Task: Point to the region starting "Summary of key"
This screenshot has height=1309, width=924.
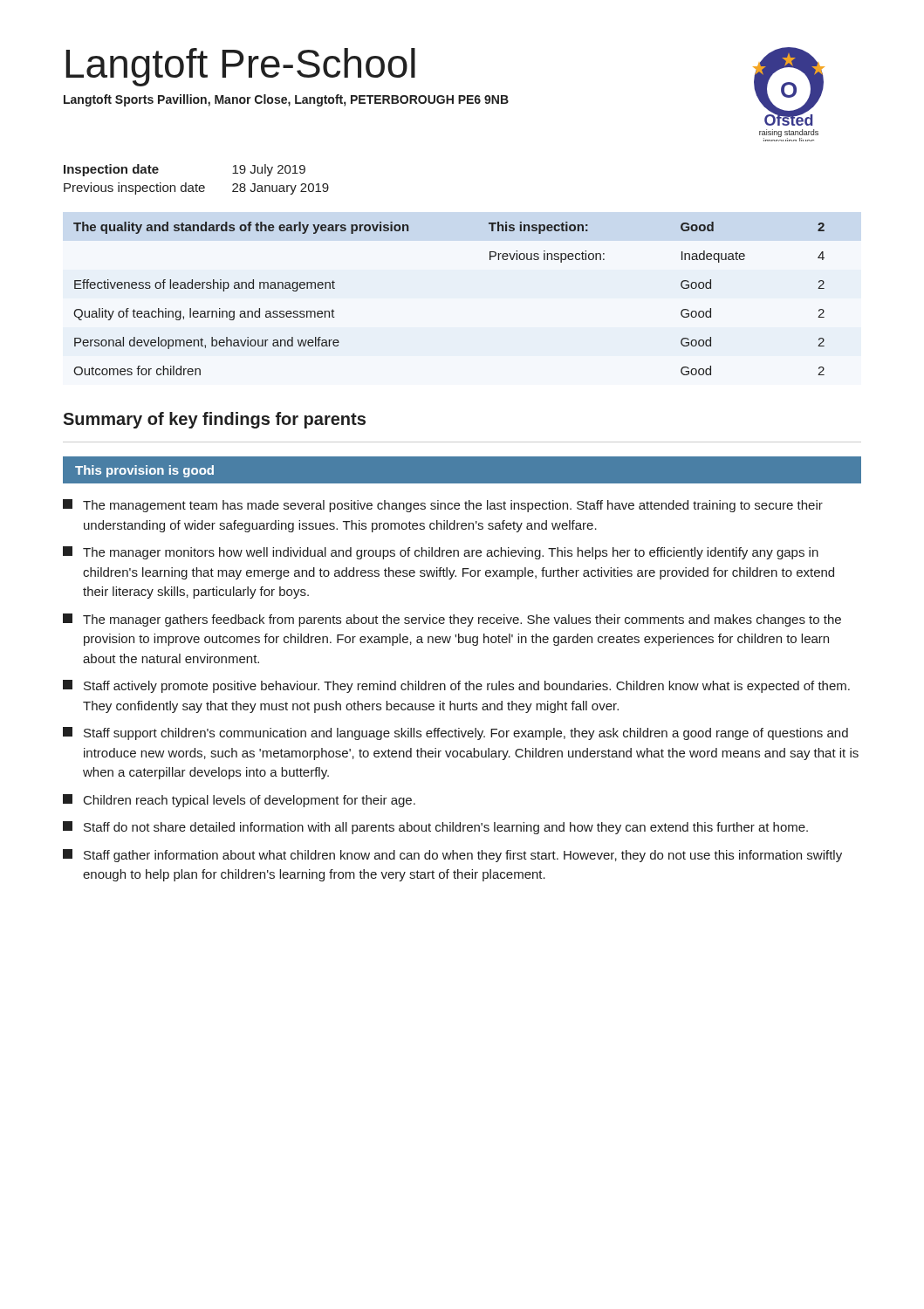Action: click(x=215, y=419)
